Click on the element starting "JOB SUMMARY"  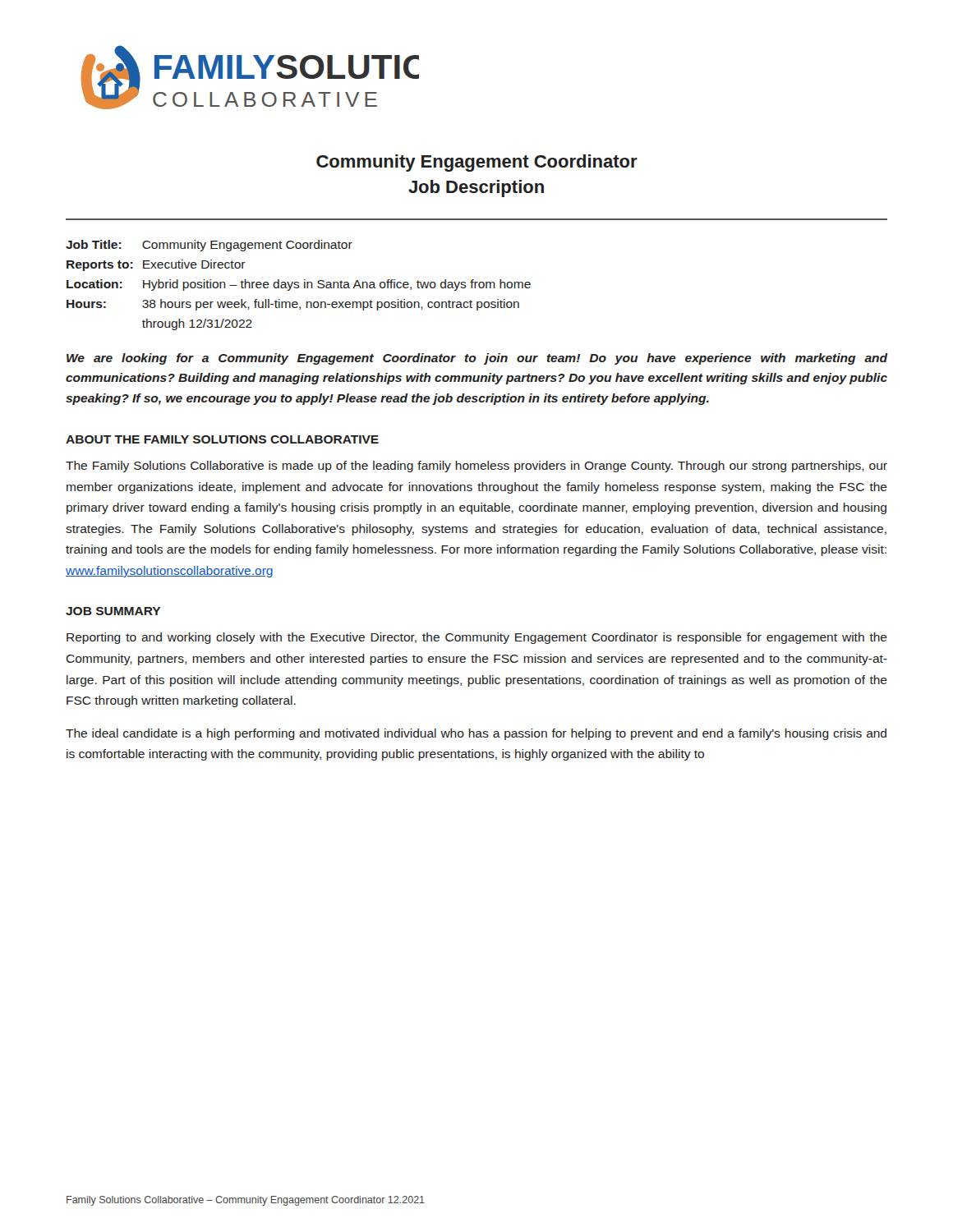click(x=113, y=611)
